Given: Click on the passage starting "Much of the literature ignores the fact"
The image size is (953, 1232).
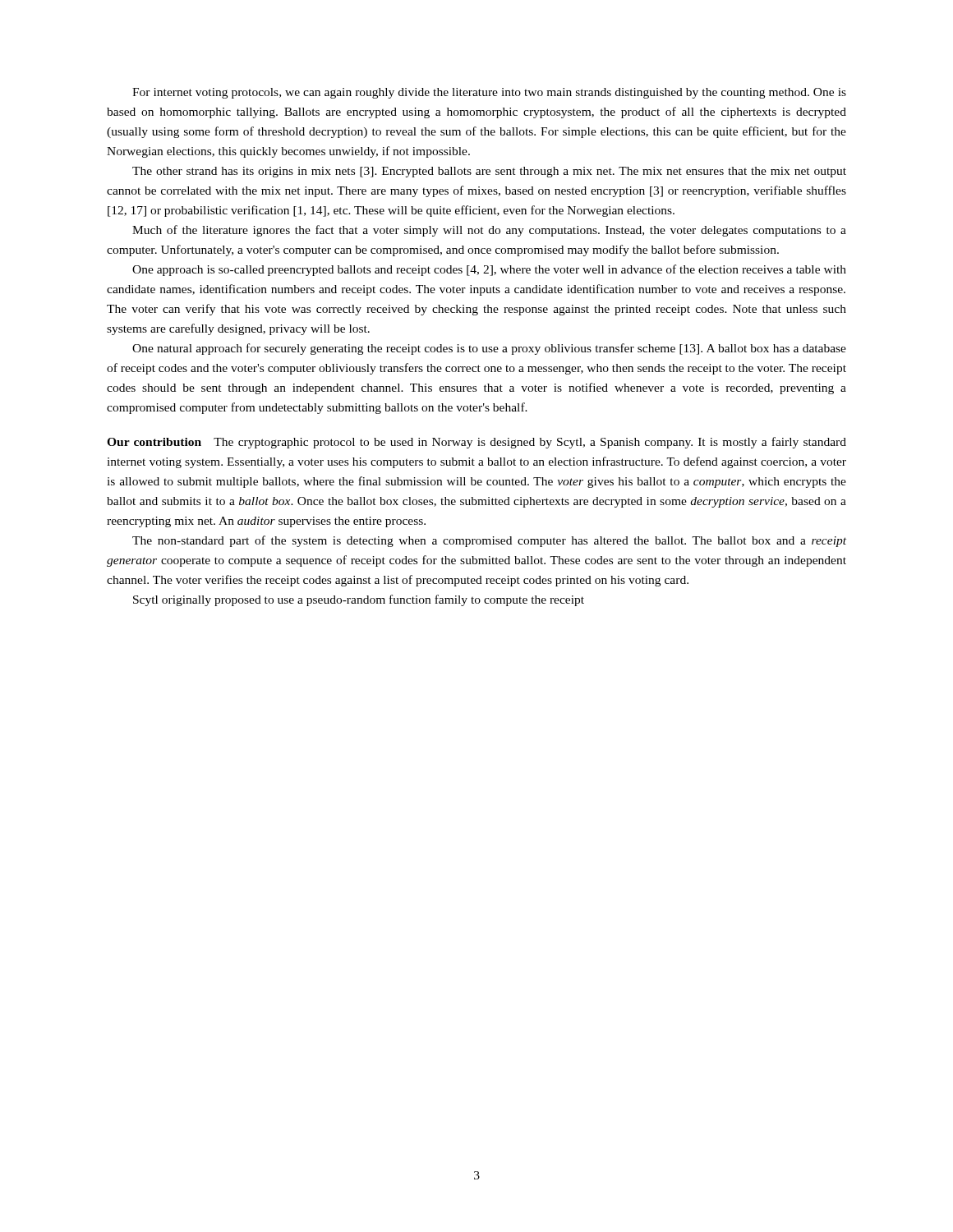Looking at the screenshot, I should point(476,240).
